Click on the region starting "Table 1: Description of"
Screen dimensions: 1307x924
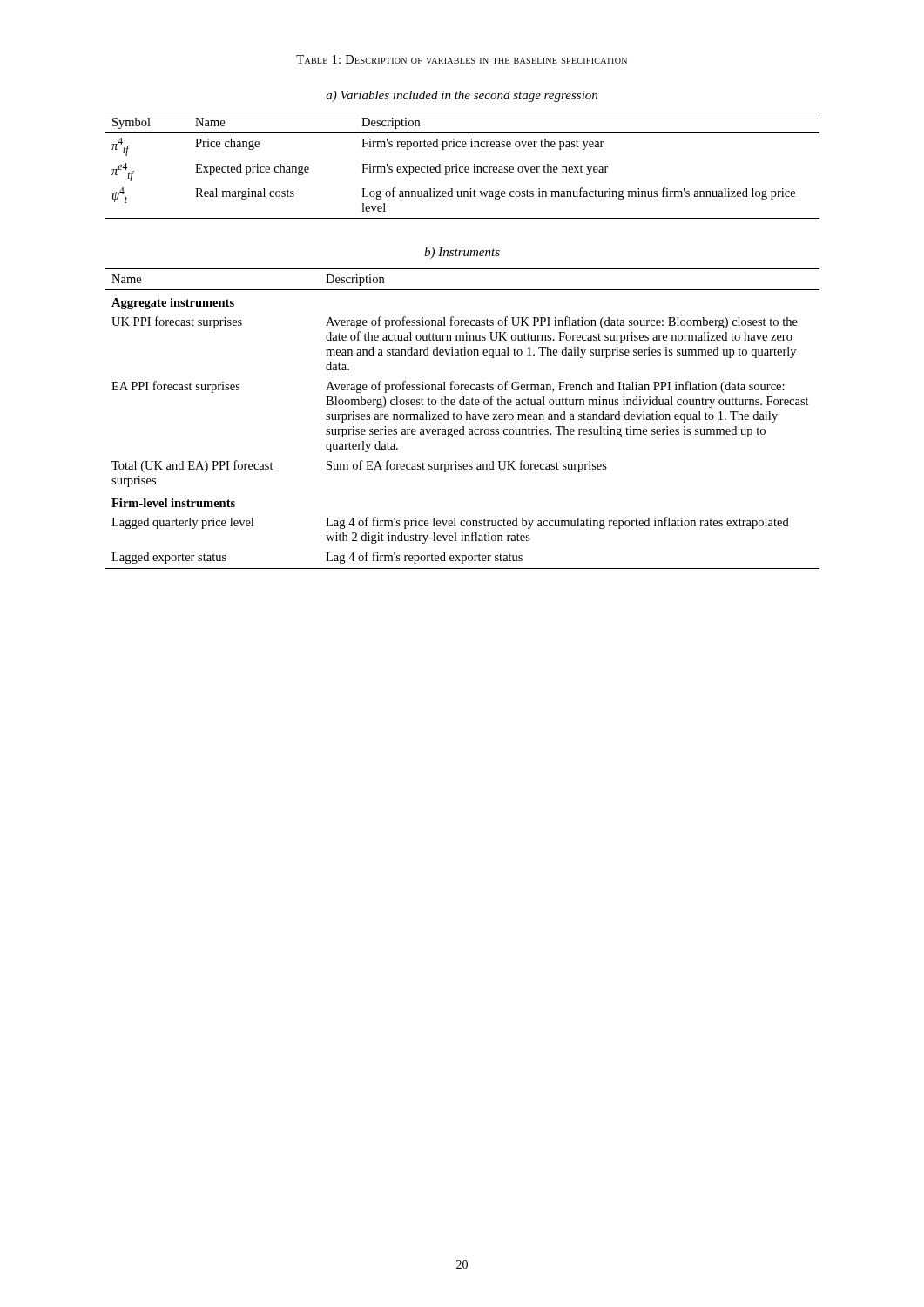pyautogui.click(x=462, y=59)
